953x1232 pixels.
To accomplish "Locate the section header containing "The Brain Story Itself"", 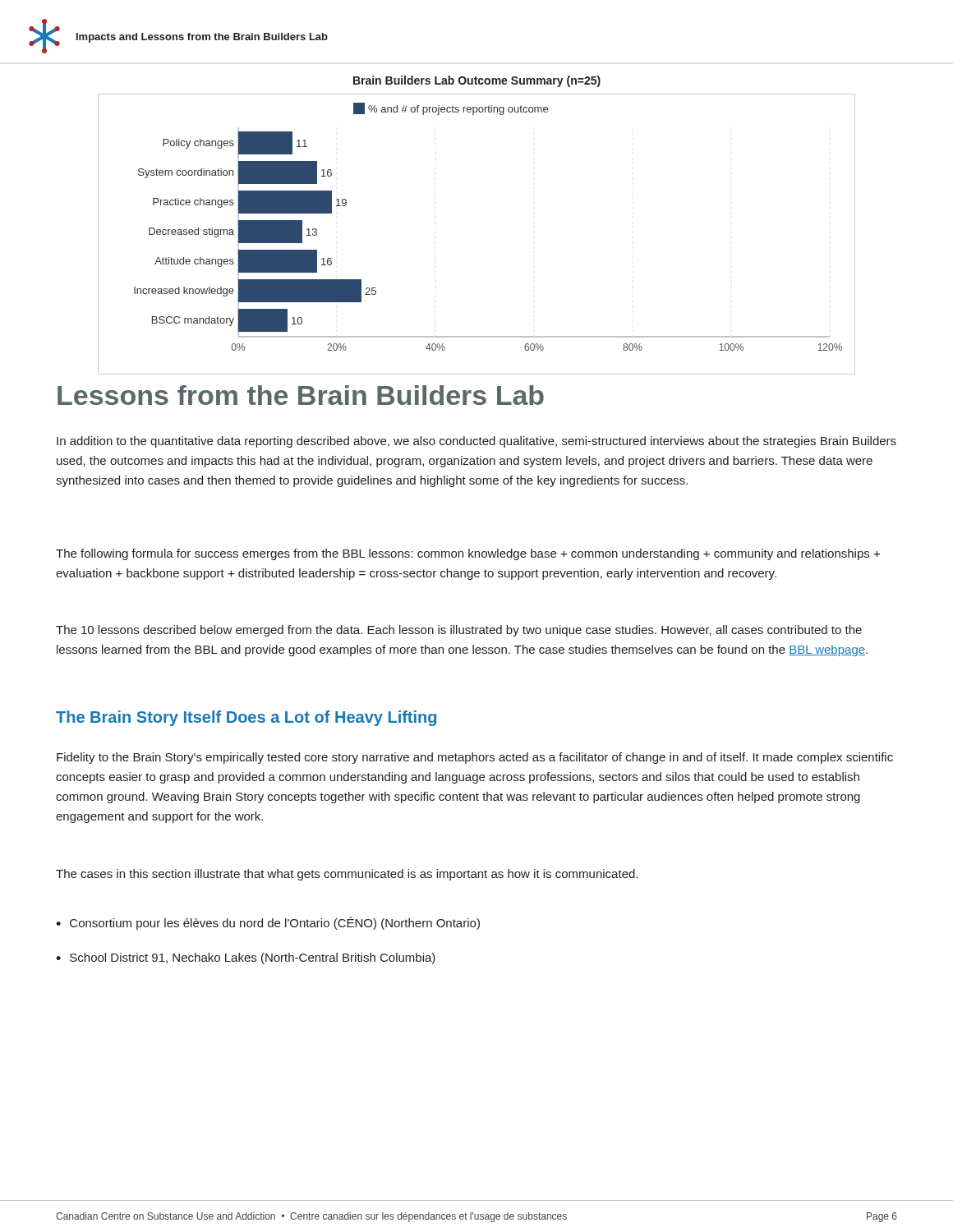I will pos(246,718).
